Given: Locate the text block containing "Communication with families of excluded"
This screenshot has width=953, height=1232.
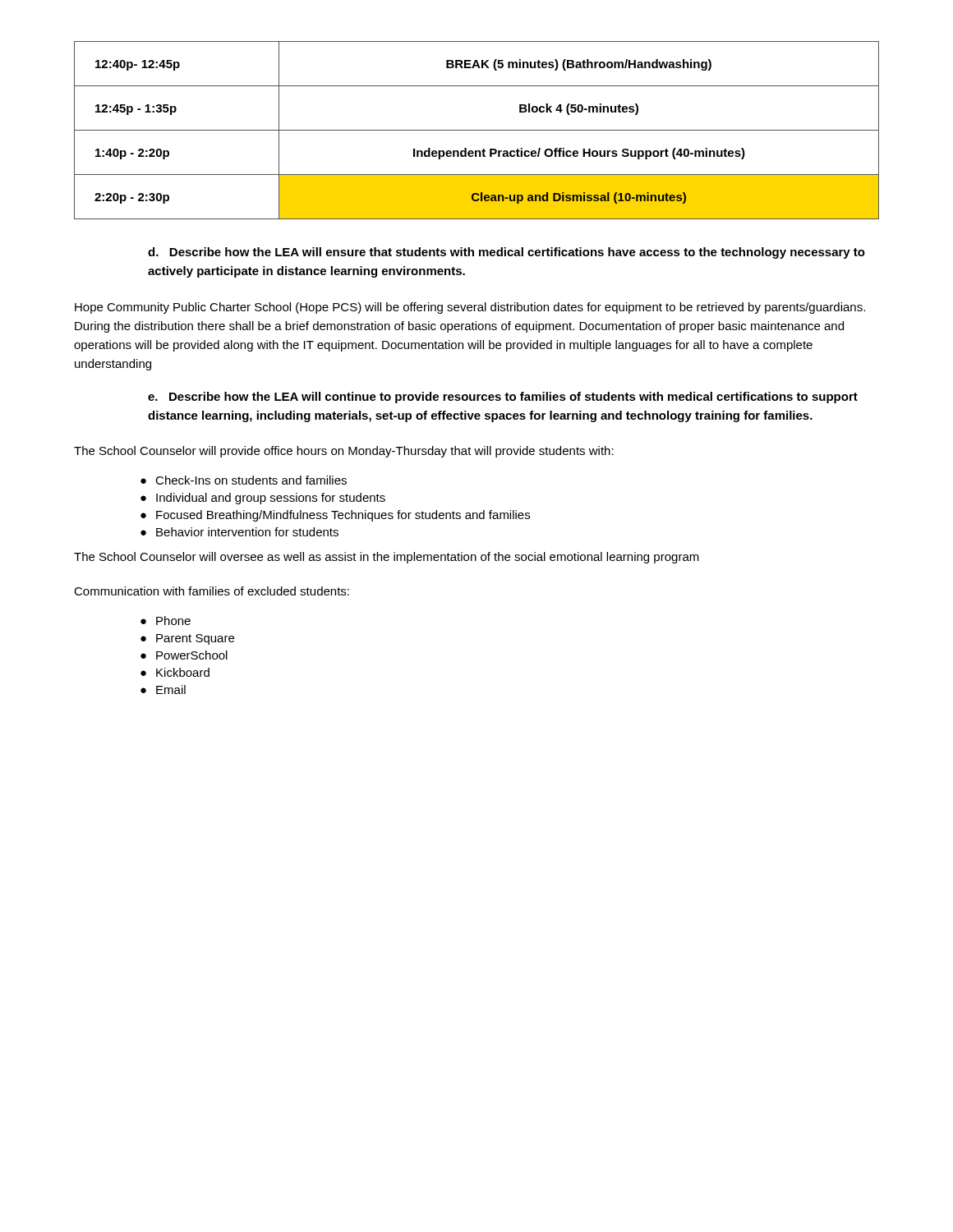Looking at the screenshot, I should (212, 591).
